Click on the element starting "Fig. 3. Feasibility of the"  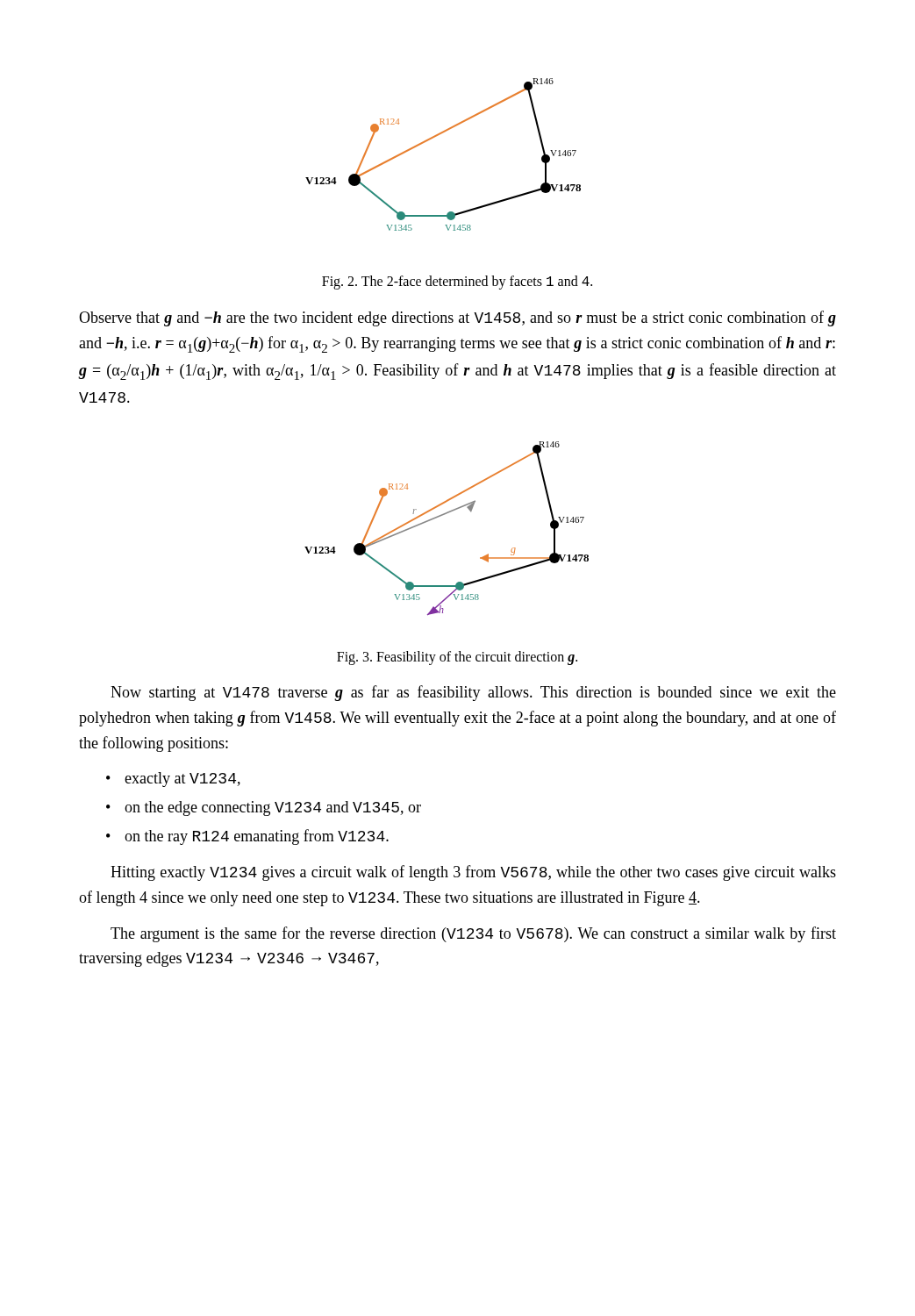tap(458, 657)
